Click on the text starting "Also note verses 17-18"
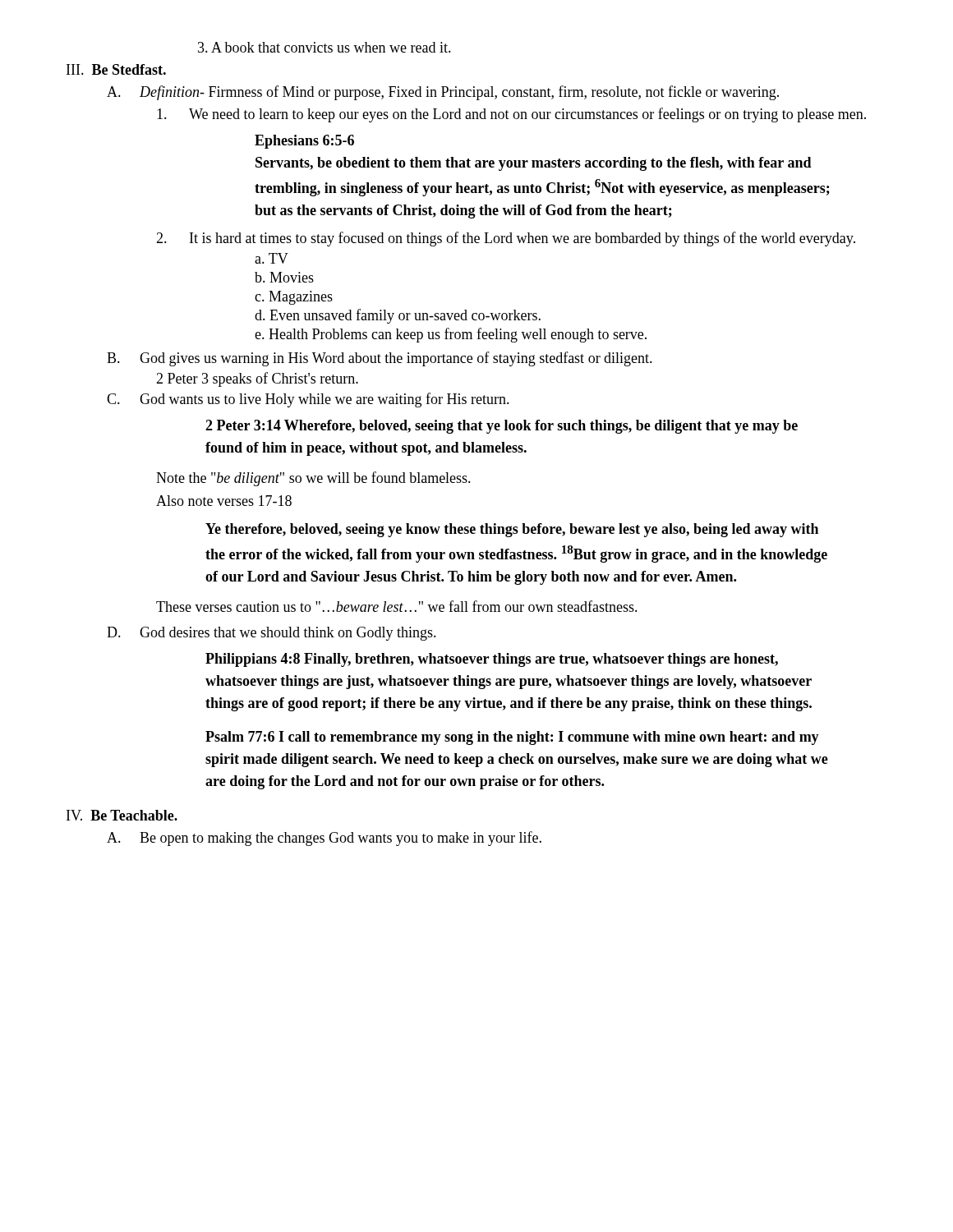Viewport: 953px width, 1232px height. (x=224, y=501)
